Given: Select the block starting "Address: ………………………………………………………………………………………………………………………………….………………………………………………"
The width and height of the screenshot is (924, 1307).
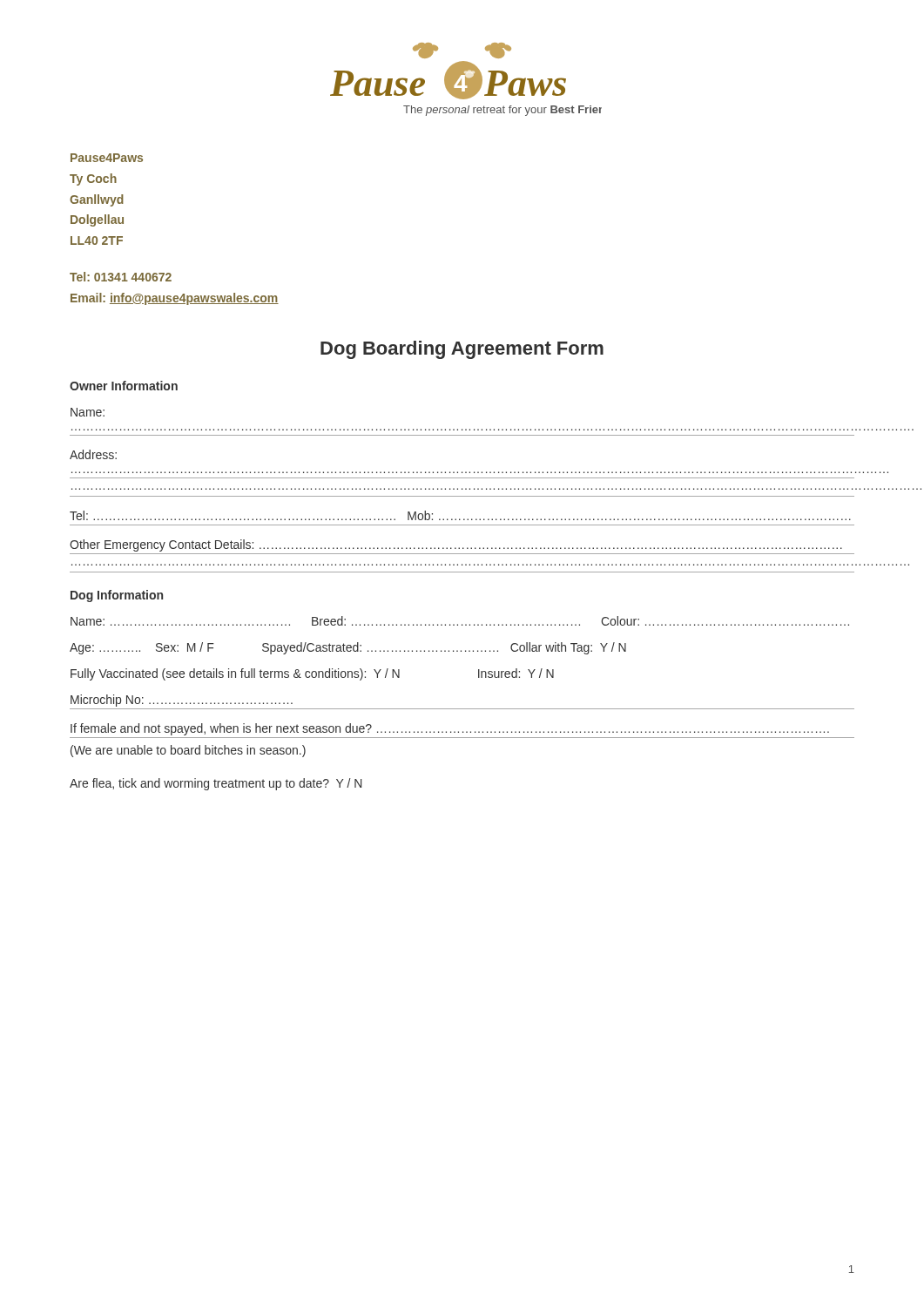Looking at the screenshot, I should pyautogui.click(x=462, y=461).
